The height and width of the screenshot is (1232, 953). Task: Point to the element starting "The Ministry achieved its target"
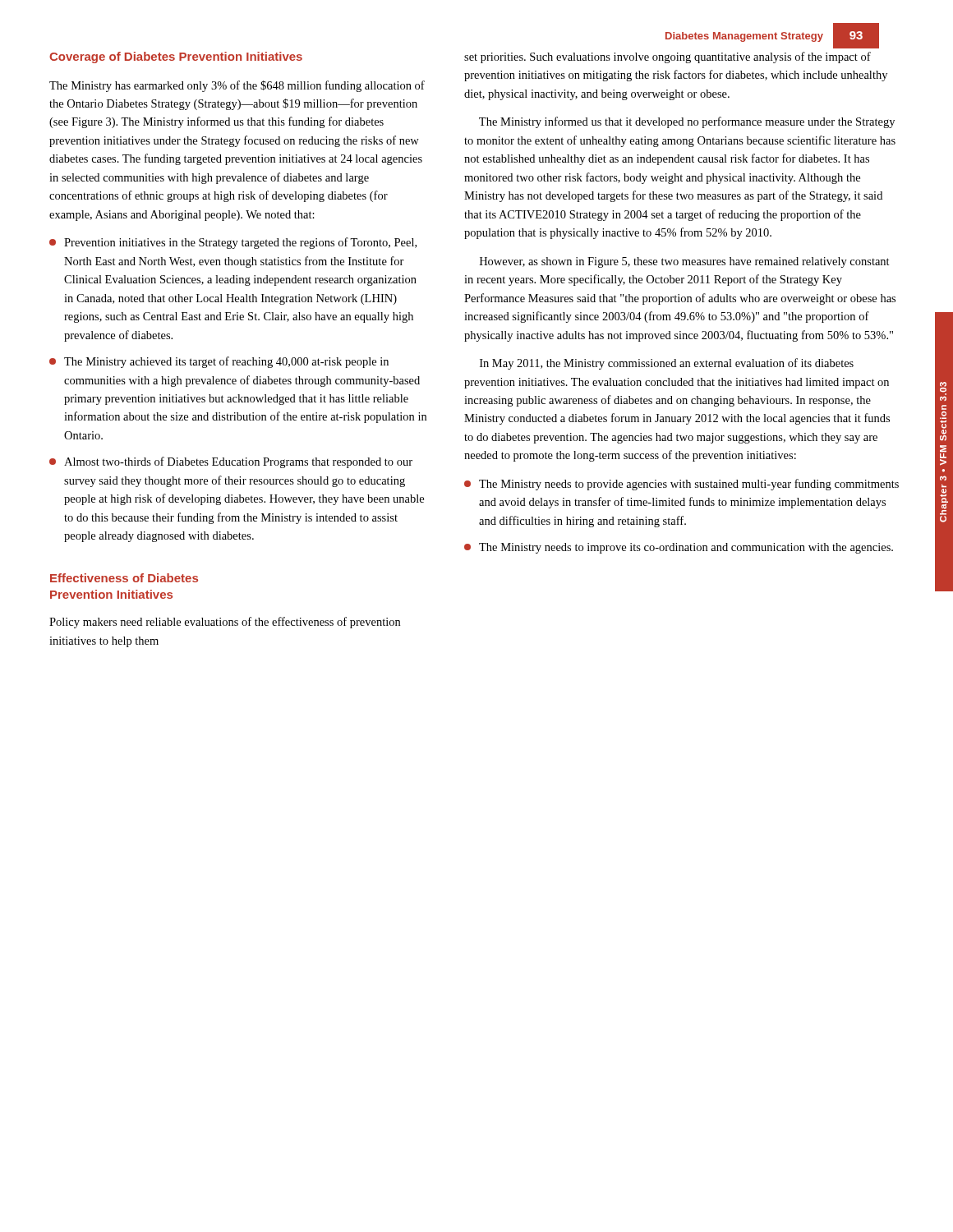click(x=238, y=398)
